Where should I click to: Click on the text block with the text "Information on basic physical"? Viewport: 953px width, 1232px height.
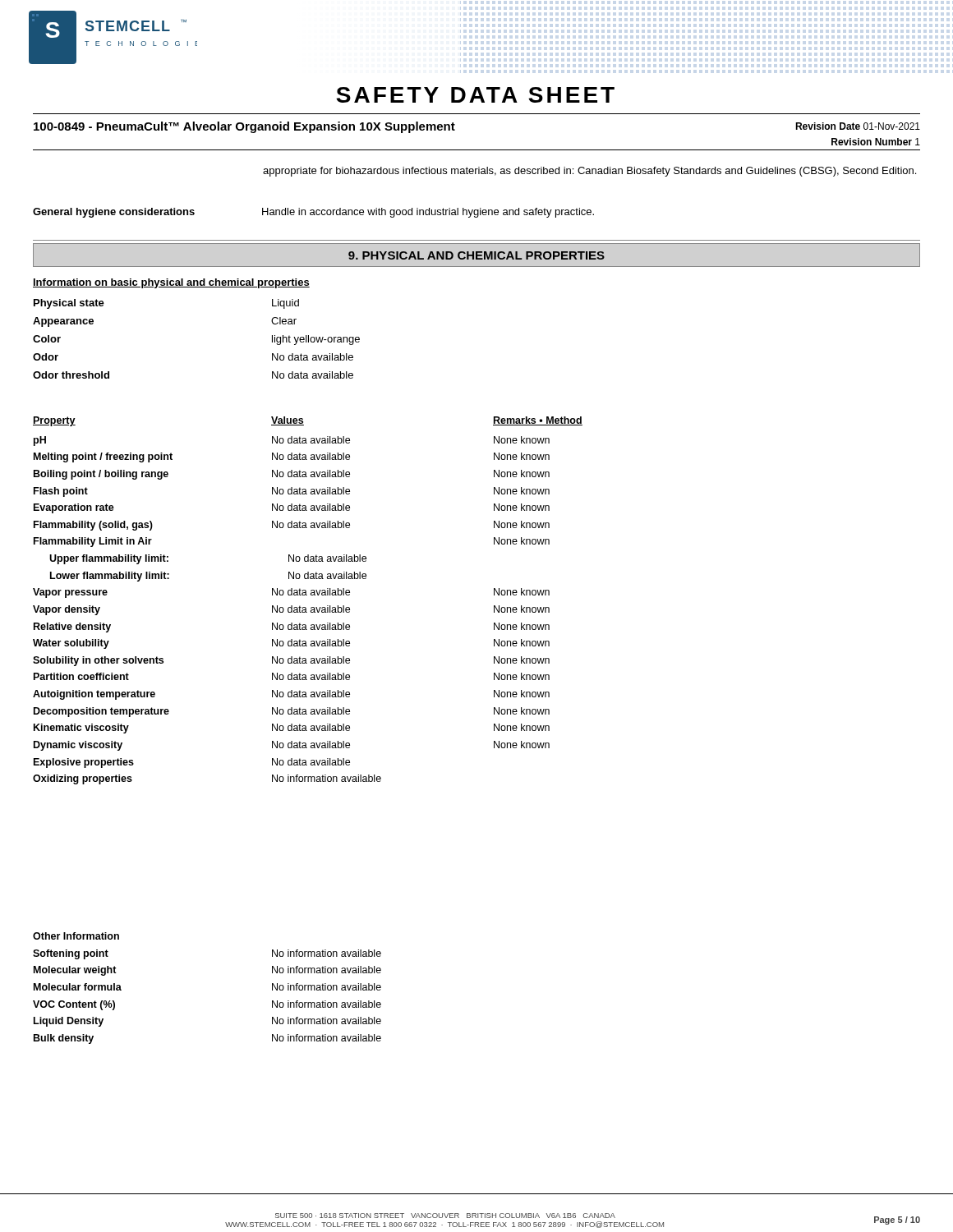pyautogui.click(x=171, y=282)
